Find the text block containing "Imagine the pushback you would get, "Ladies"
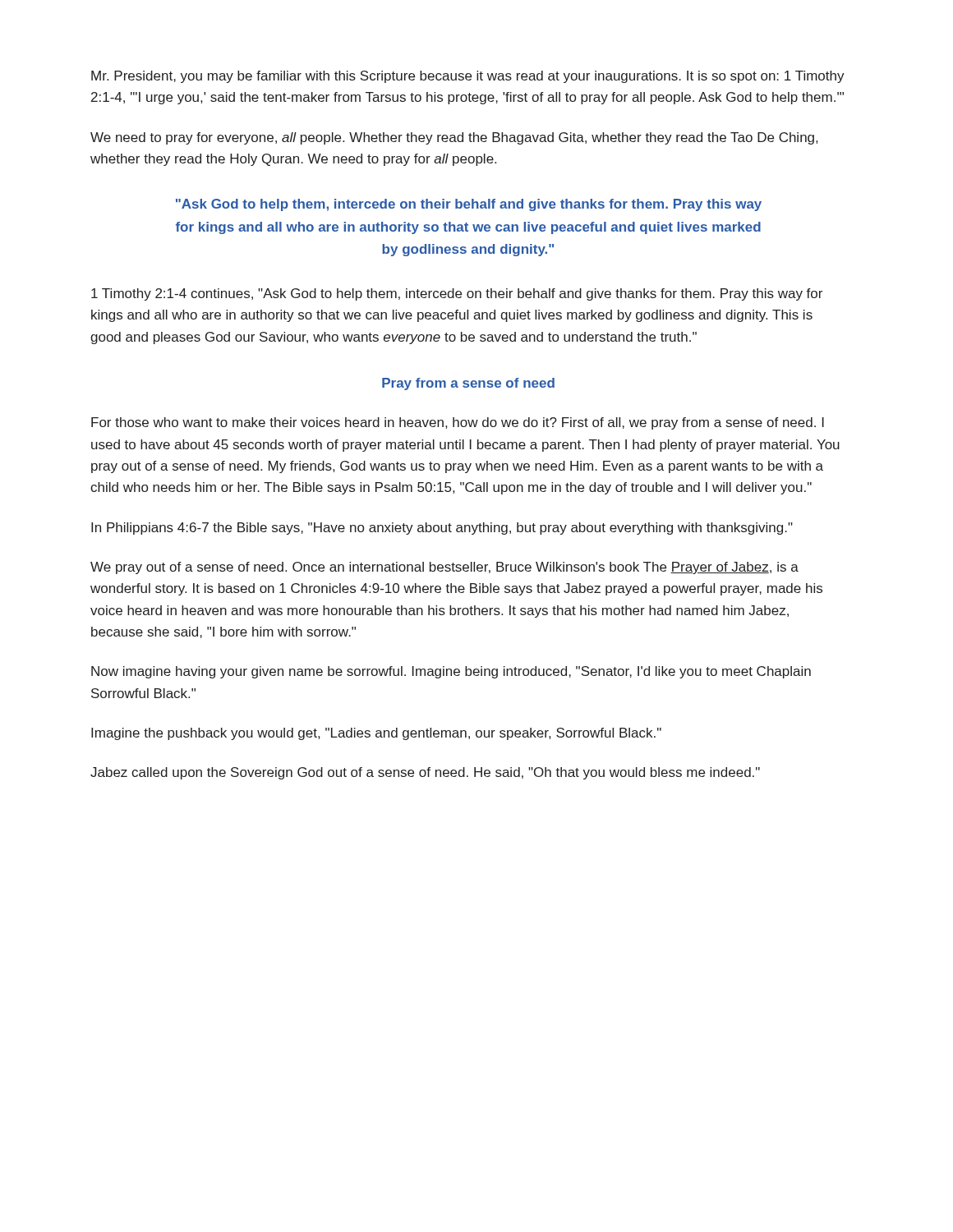 click(376, 733)
